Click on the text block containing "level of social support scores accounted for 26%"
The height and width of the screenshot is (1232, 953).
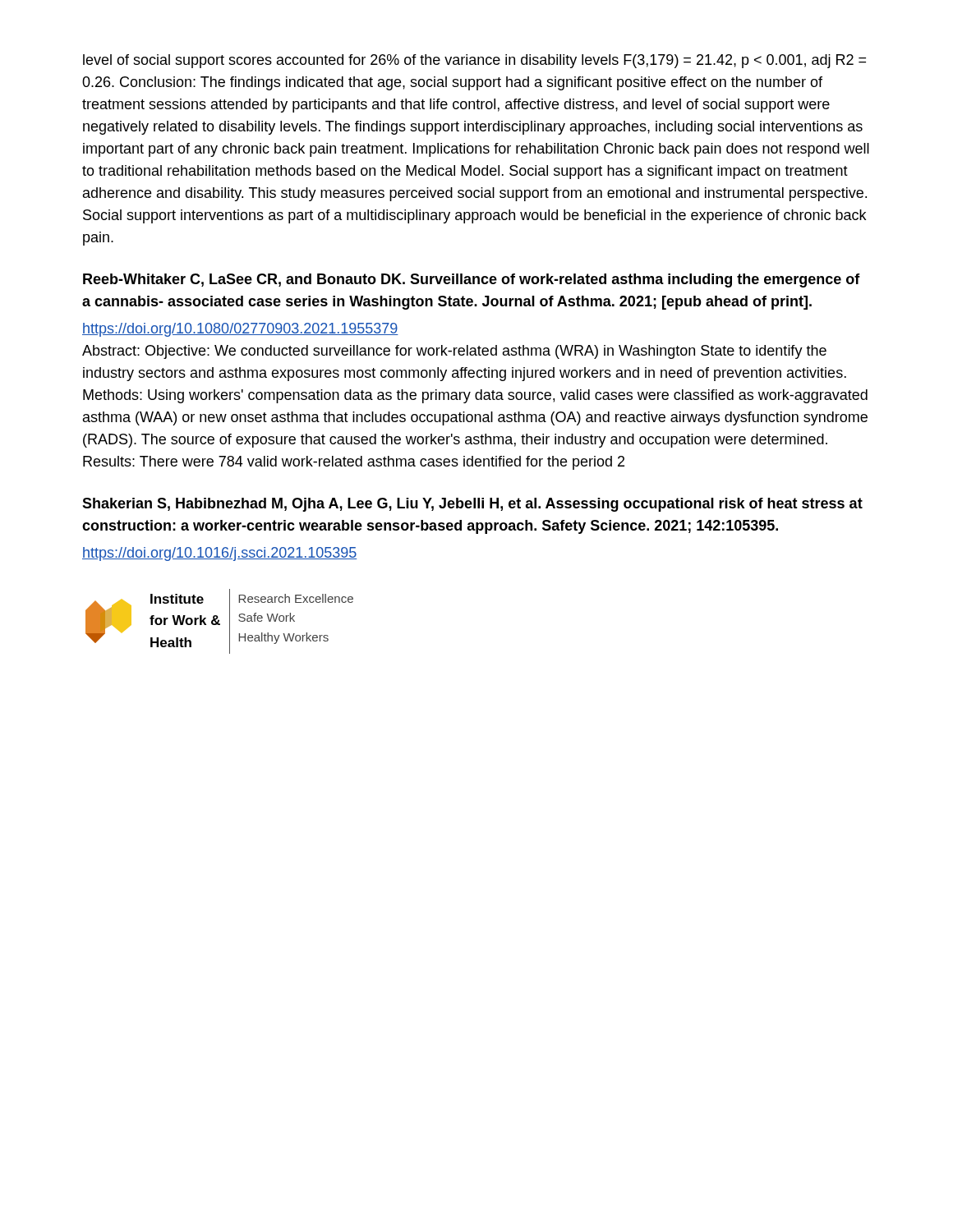pos(476,149)
